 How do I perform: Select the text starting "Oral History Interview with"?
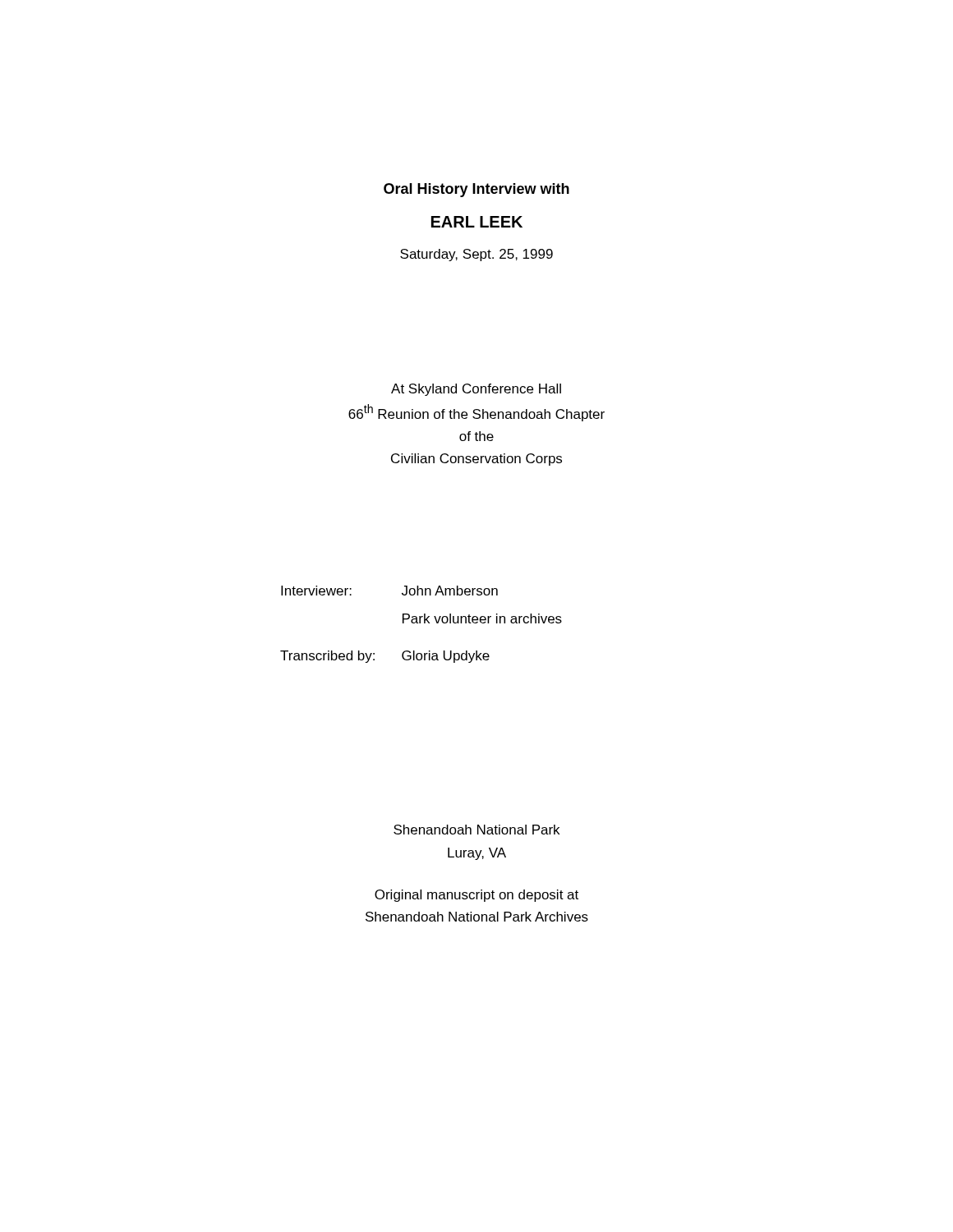pos(476,189)
